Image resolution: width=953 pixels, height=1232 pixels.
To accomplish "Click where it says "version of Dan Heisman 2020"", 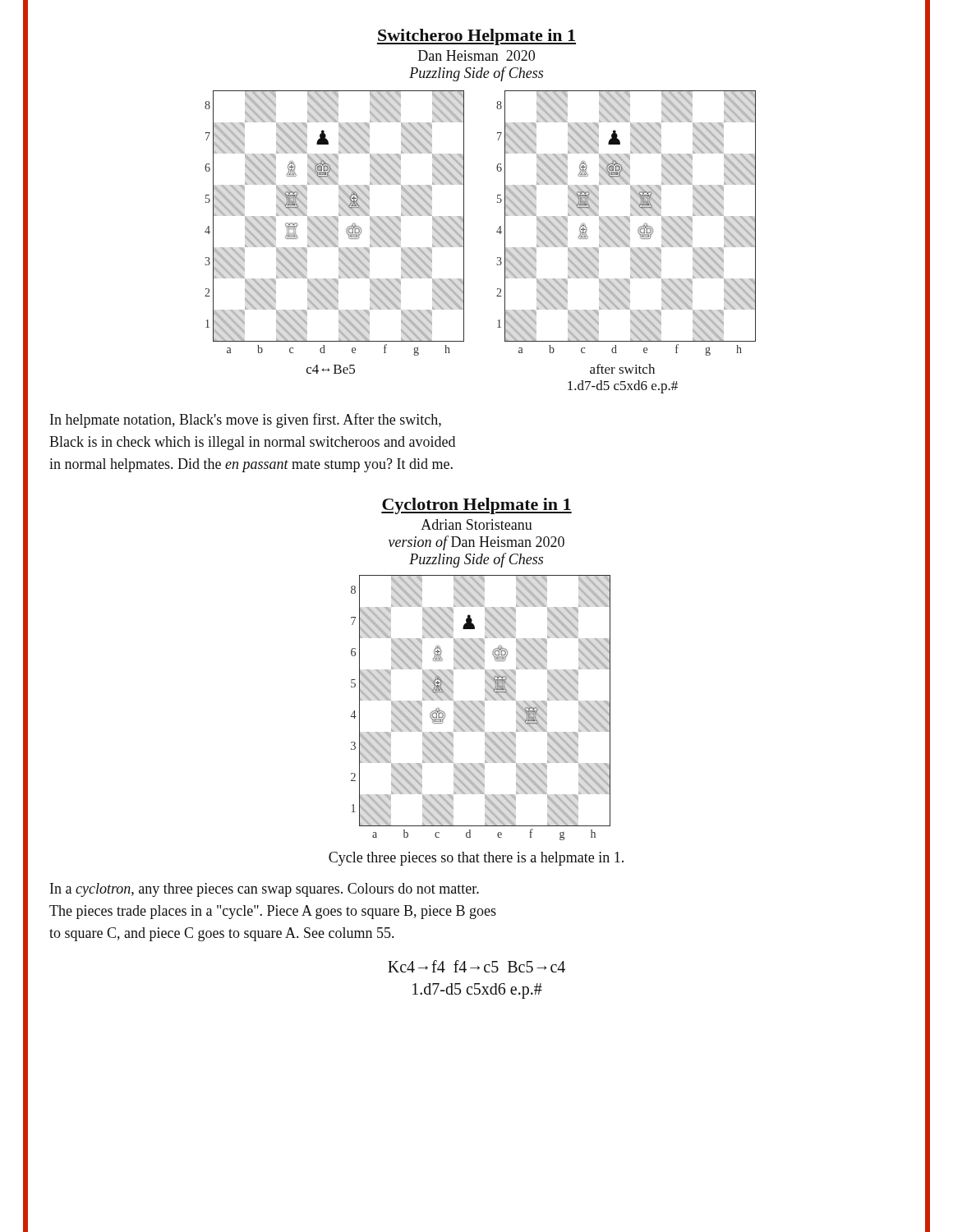I will (x=476, y=542).
